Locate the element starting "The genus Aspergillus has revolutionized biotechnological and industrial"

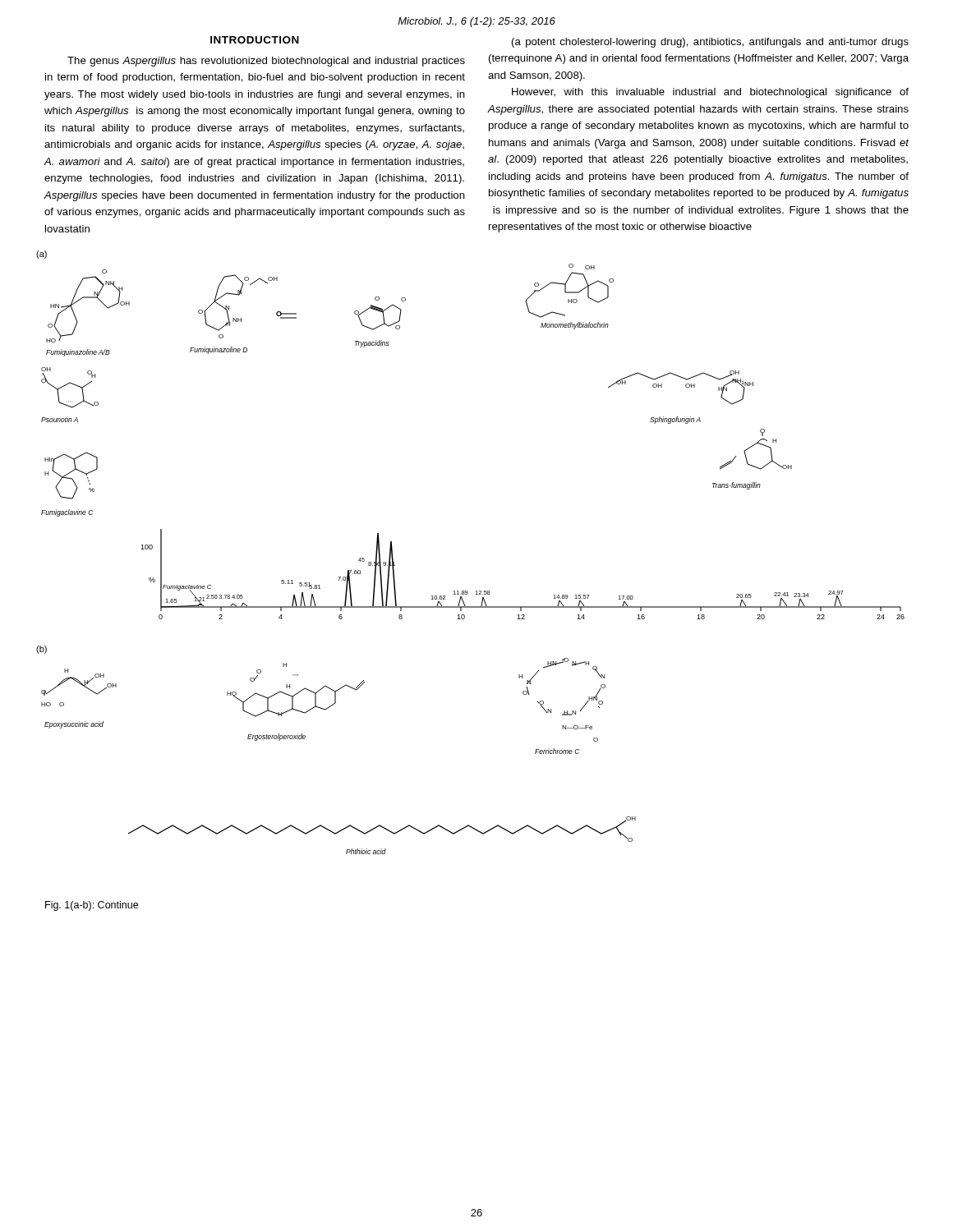(x=255, y=145)
